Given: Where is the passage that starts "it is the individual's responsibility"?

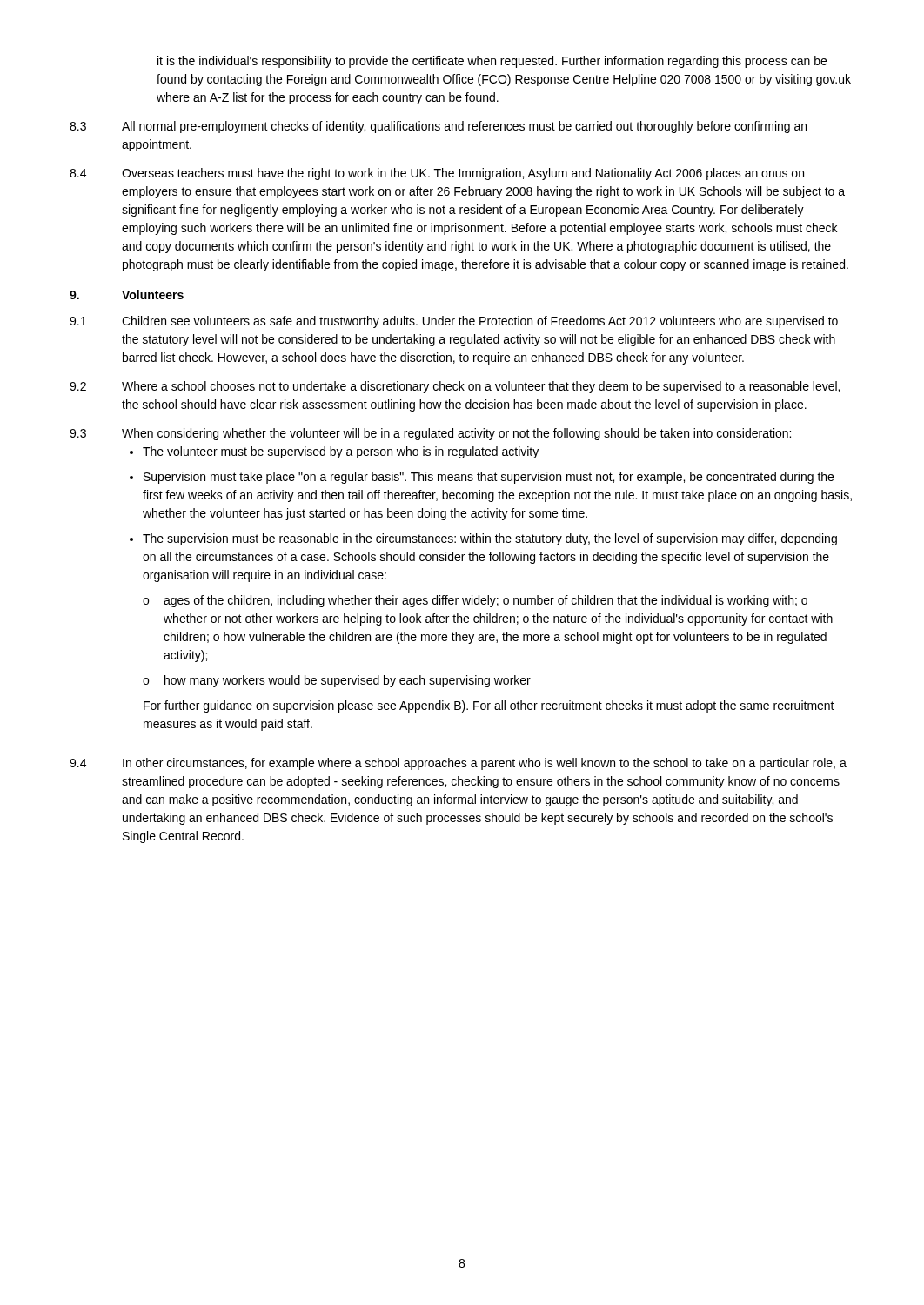Looking at the screenshot, I should point(504,79).
